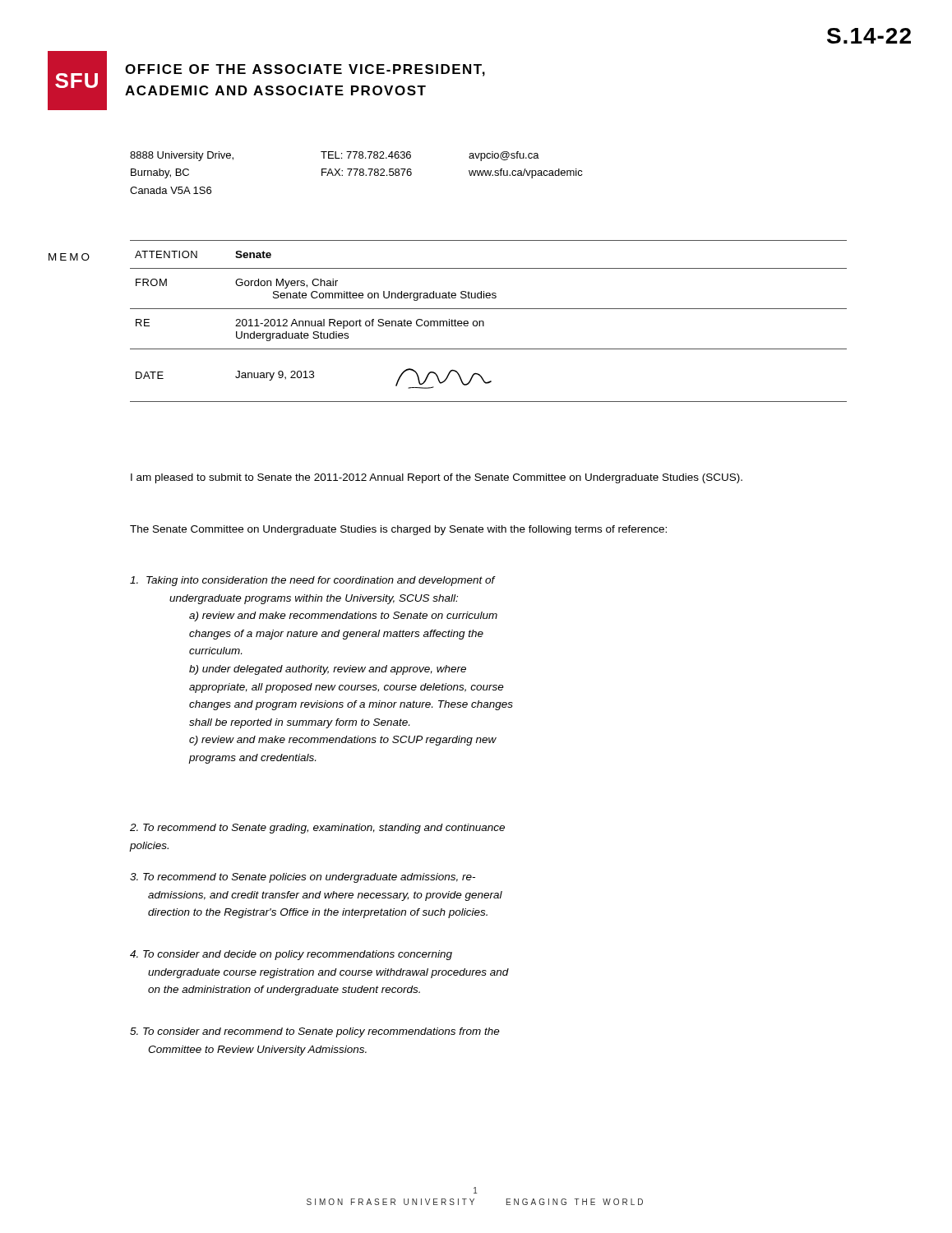
Task: Click the passage that begins "8888 University Drive,"
Action: [x=182, y=173]
